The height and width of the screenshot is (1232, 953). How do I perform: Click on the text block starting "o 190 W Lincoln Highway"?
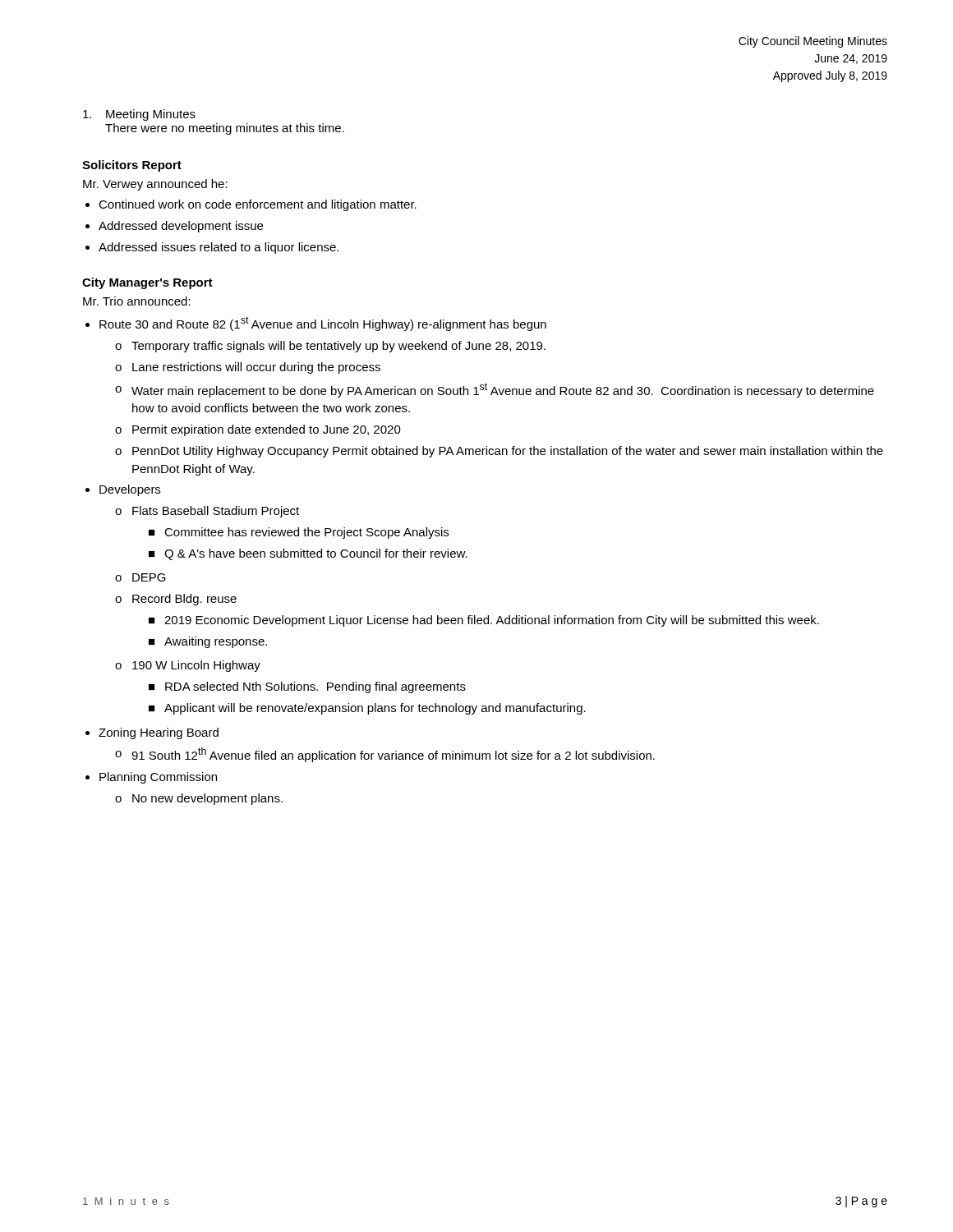point(351,688)
